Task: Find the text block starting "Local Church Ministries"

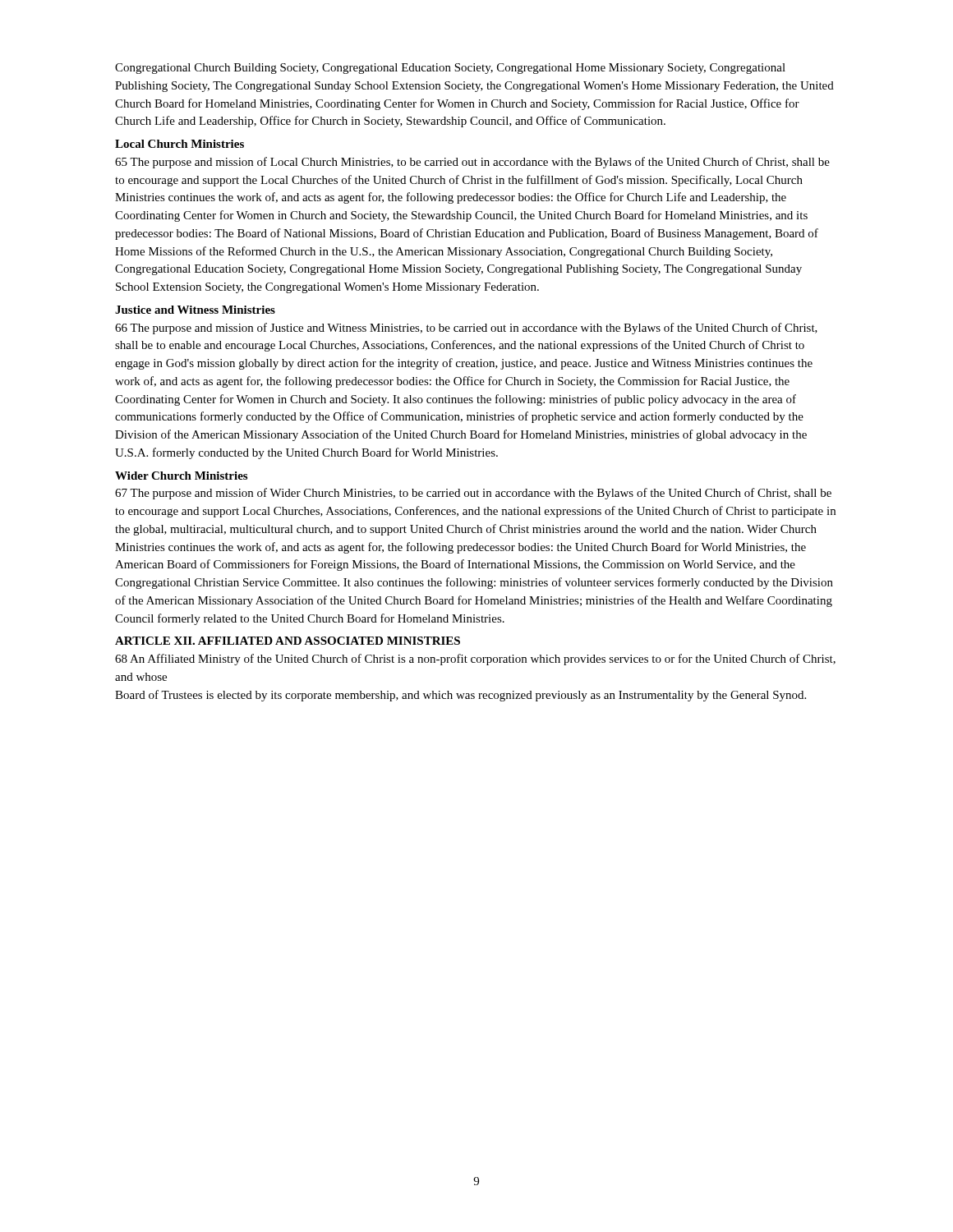Action: [x=180, y=144]
